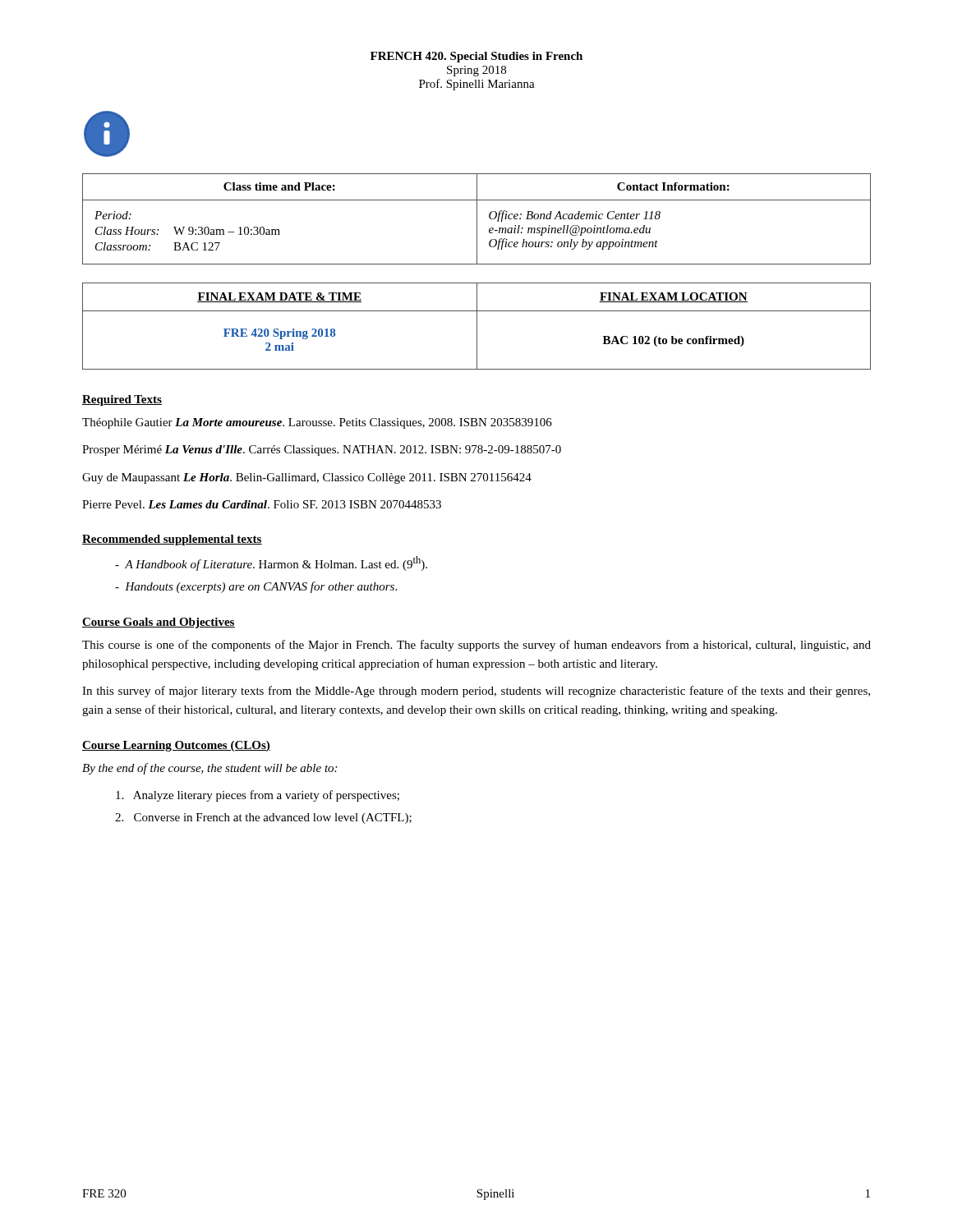The width and height of the screenshot is (953, 1232).
Task: Find the block on this page that starts "Analyze literary pieces from"
Action: (x=258, y=795)
